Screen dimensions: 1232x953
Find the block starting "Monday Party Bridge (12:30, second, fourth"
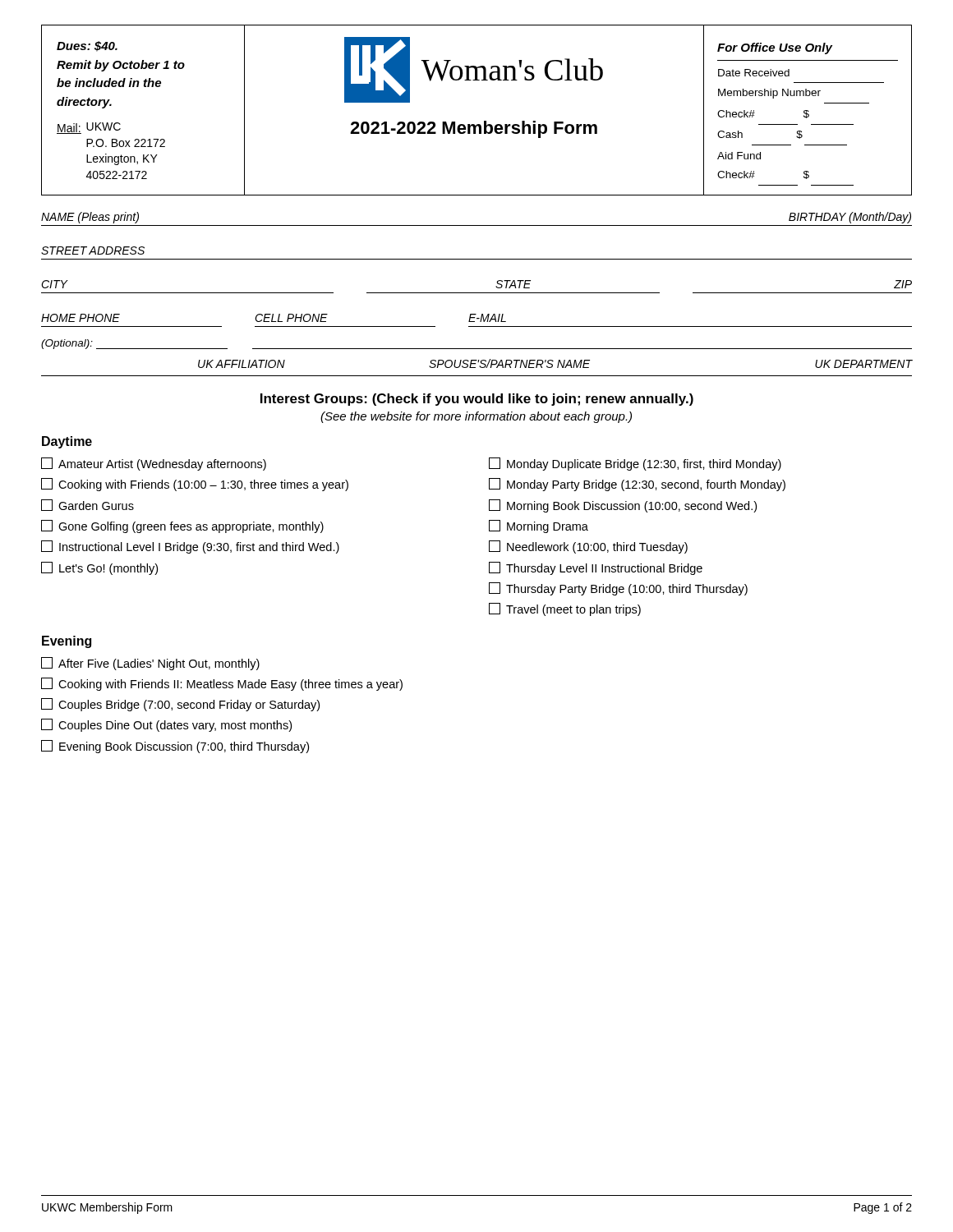tap(637, 485)
